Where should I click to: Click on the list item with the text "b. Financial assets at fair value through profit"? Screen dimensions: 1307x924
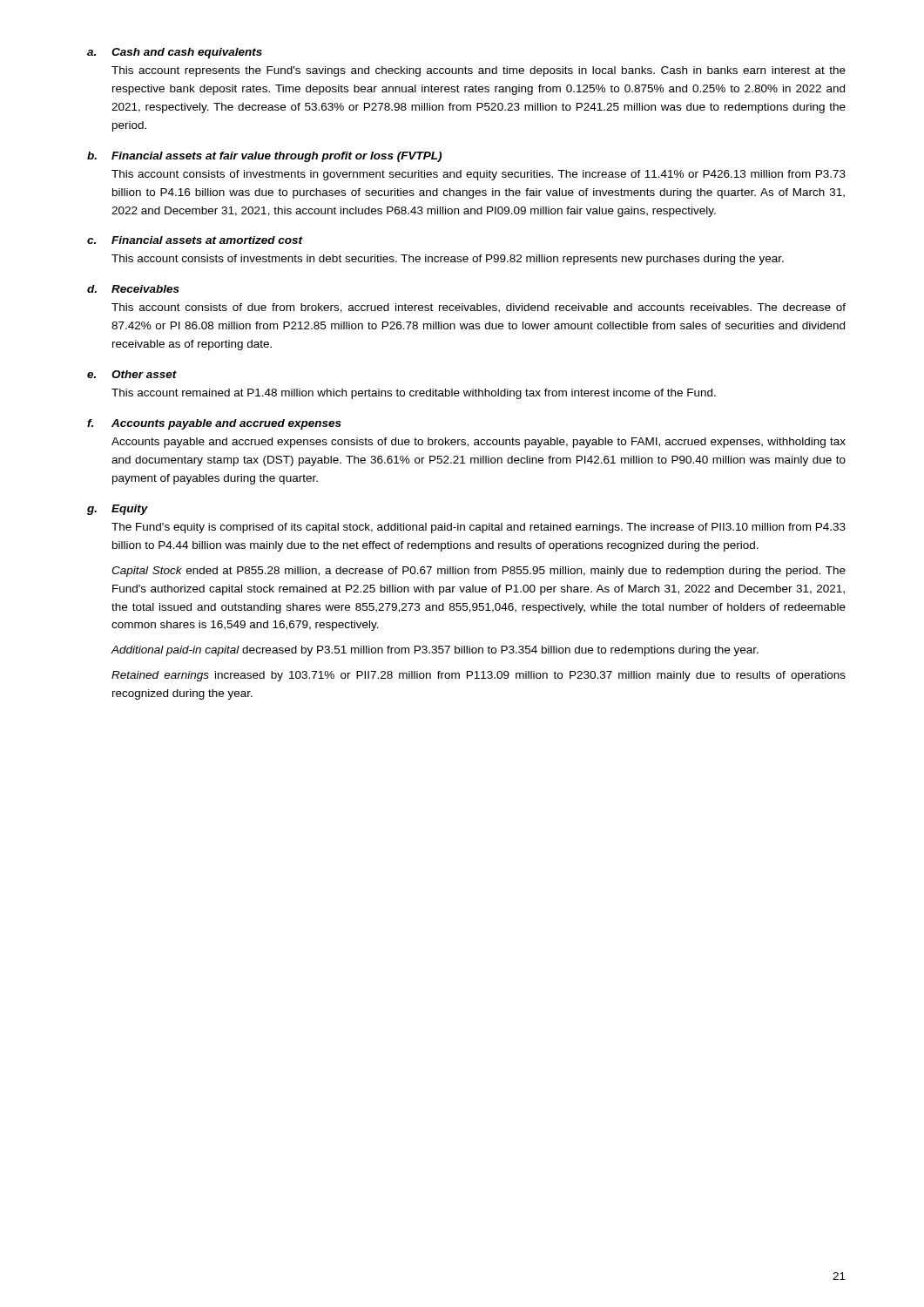tap(466, 184)
